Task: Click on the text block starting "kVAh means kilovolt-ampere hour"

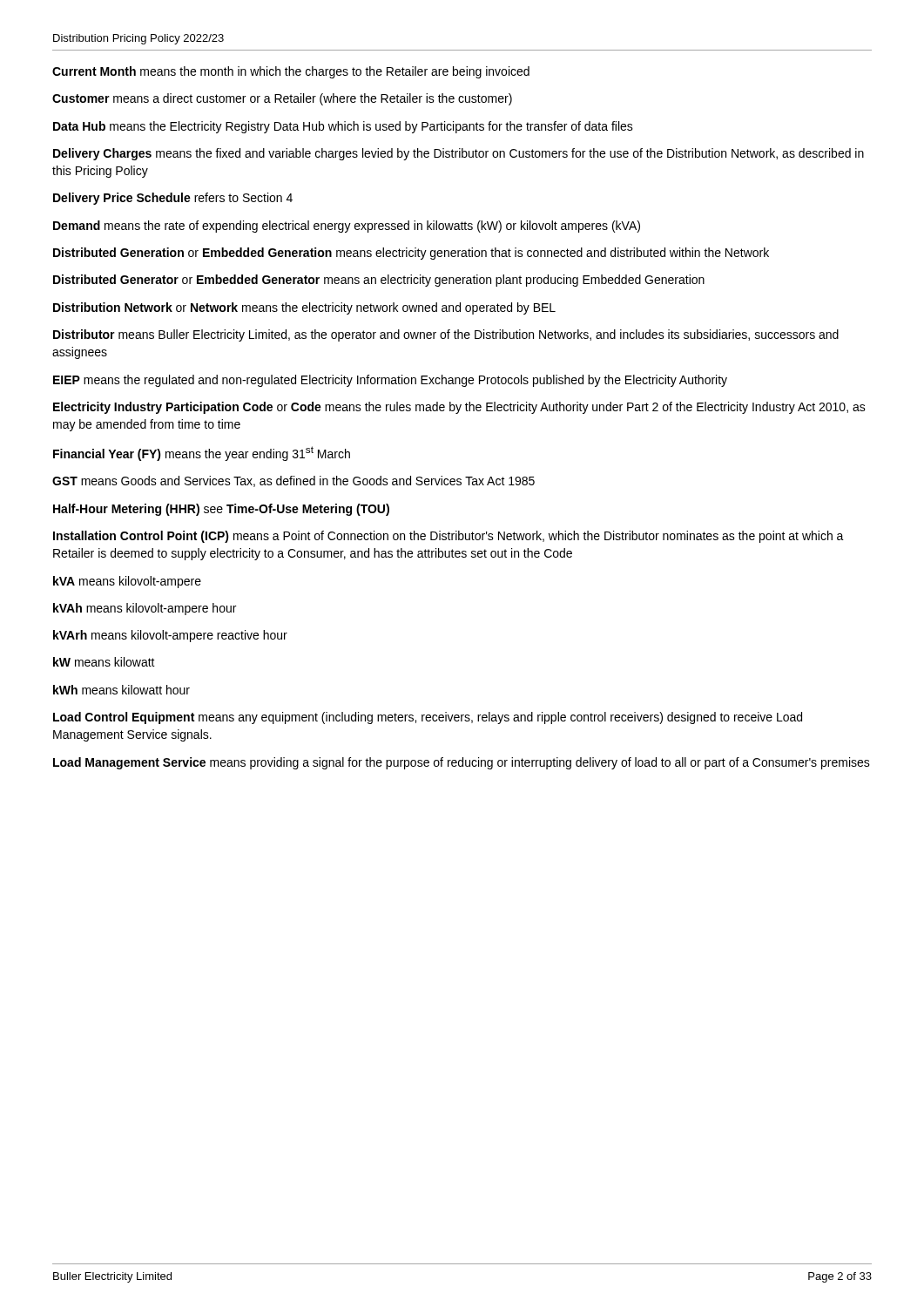Action: (144, 608)
